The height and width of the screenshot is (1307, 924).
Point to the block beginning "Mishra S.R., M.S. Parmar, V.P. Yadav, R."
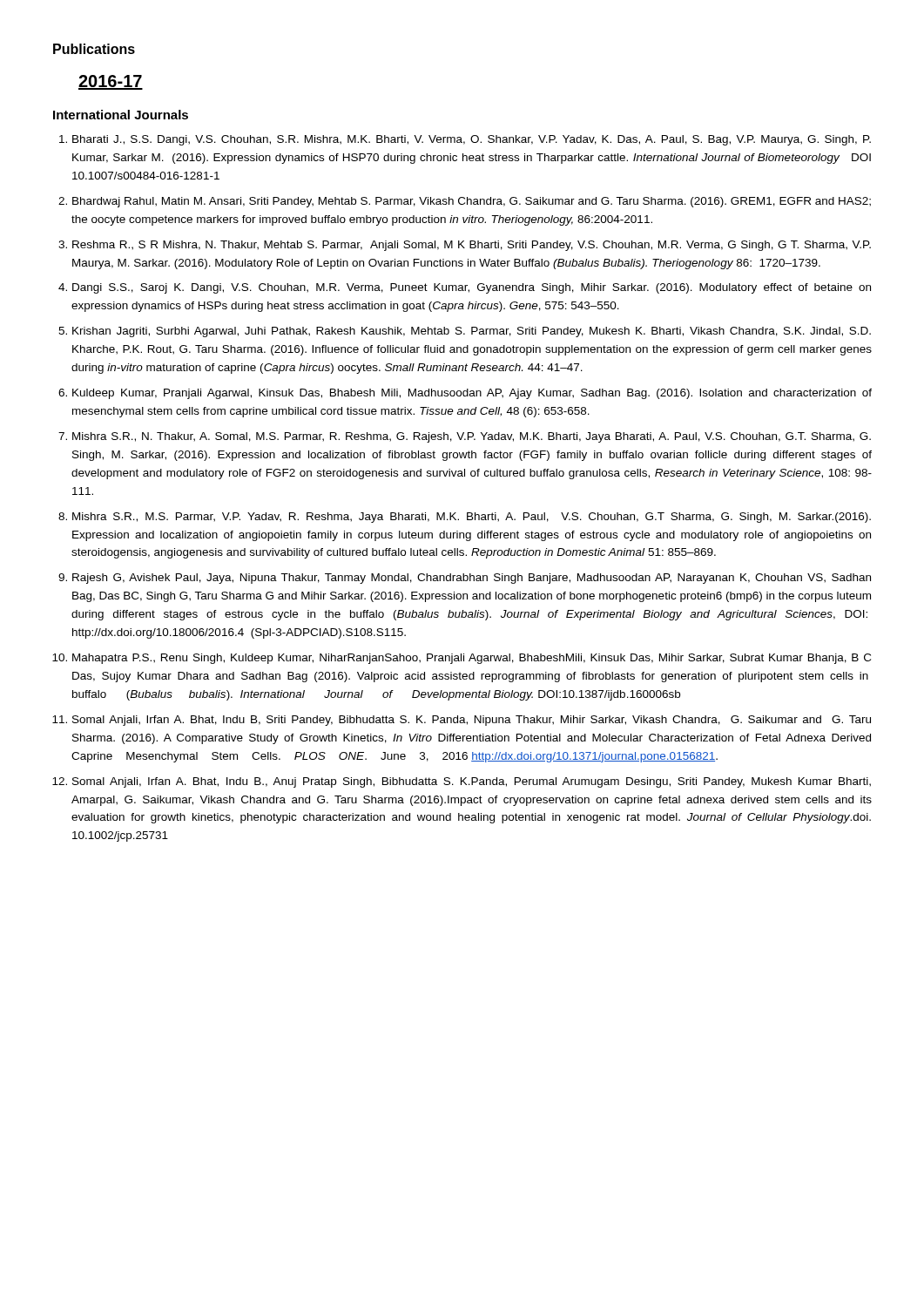472,534
